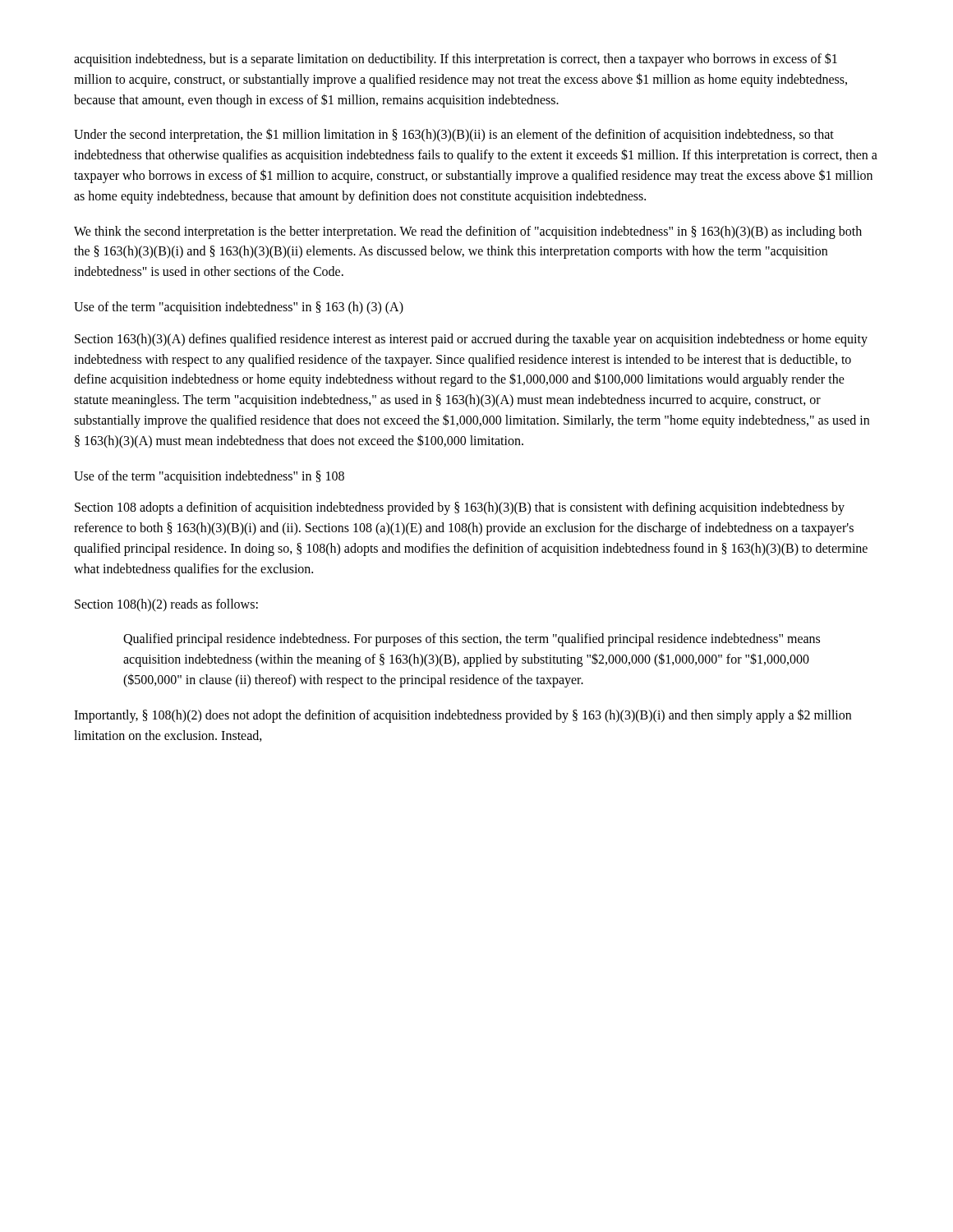Screen dimensions: 1232x953
Task: Find the text block that says "Under the second interpretation, the $1 million limitation"
Action: coord(476,165)
